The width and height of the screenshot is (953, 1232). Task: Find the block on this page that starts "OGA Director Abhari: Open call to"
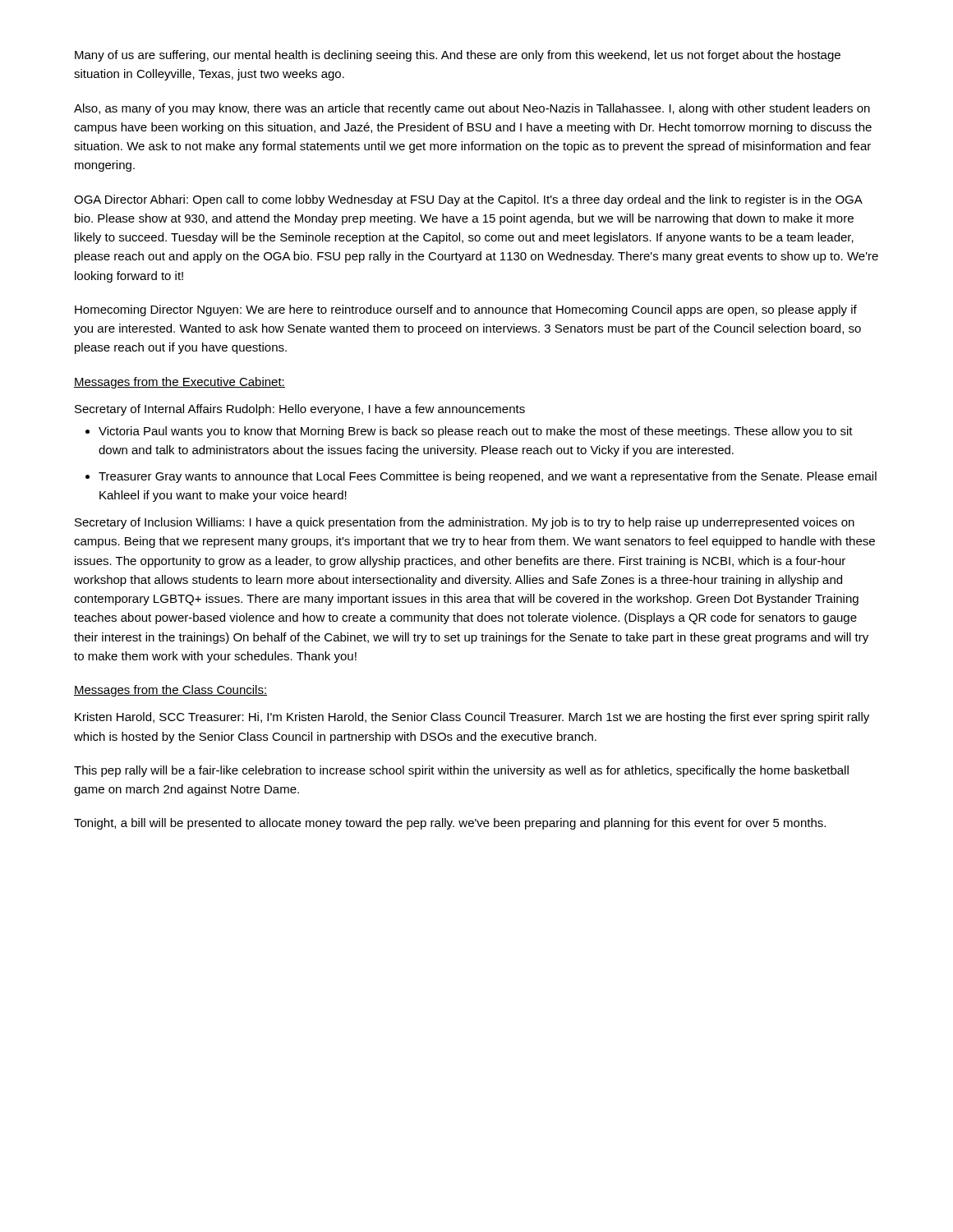[x=476, y=237]
